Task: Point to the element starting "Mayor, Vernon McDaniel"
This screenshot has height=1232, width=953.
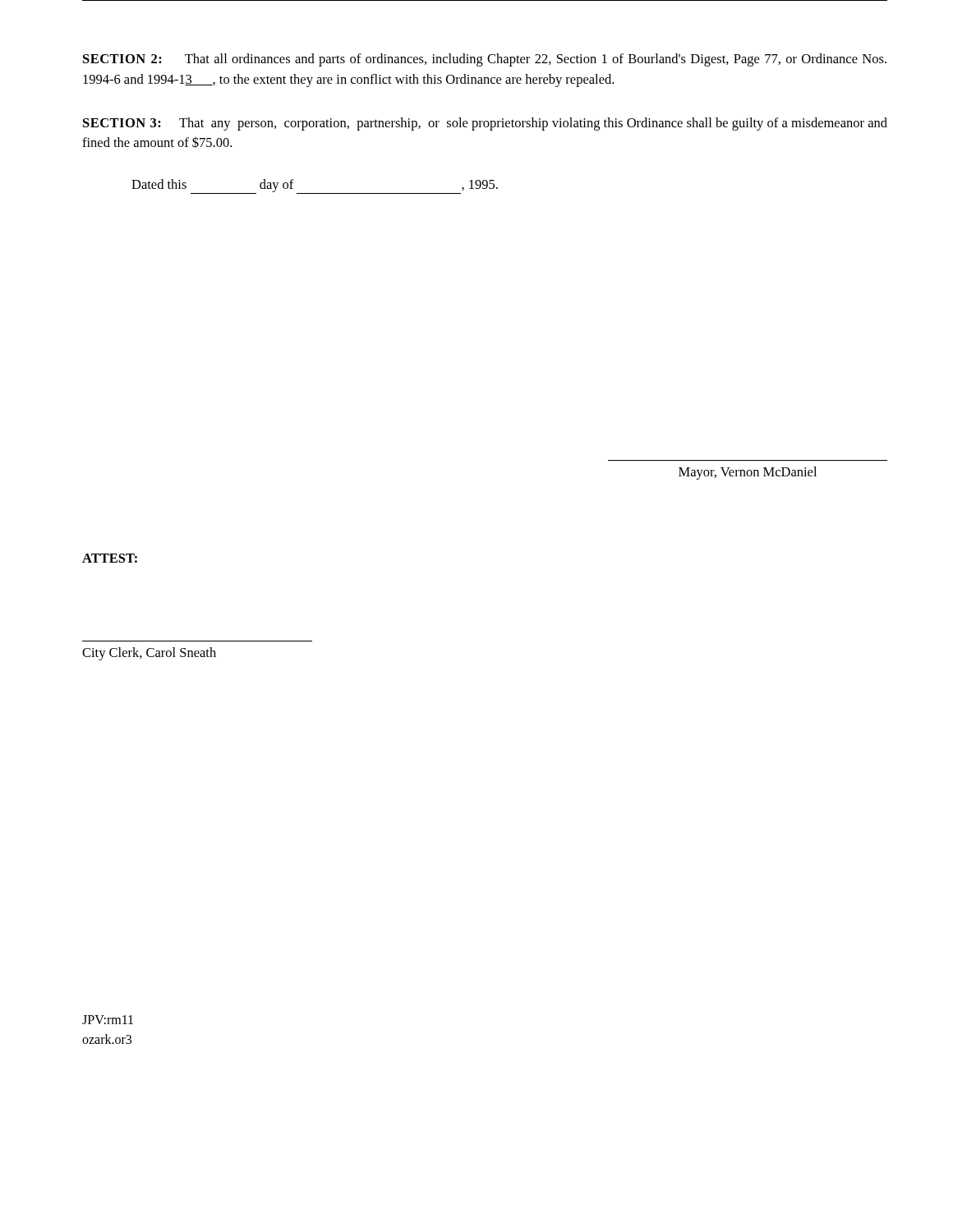Action: pos(748,472)
